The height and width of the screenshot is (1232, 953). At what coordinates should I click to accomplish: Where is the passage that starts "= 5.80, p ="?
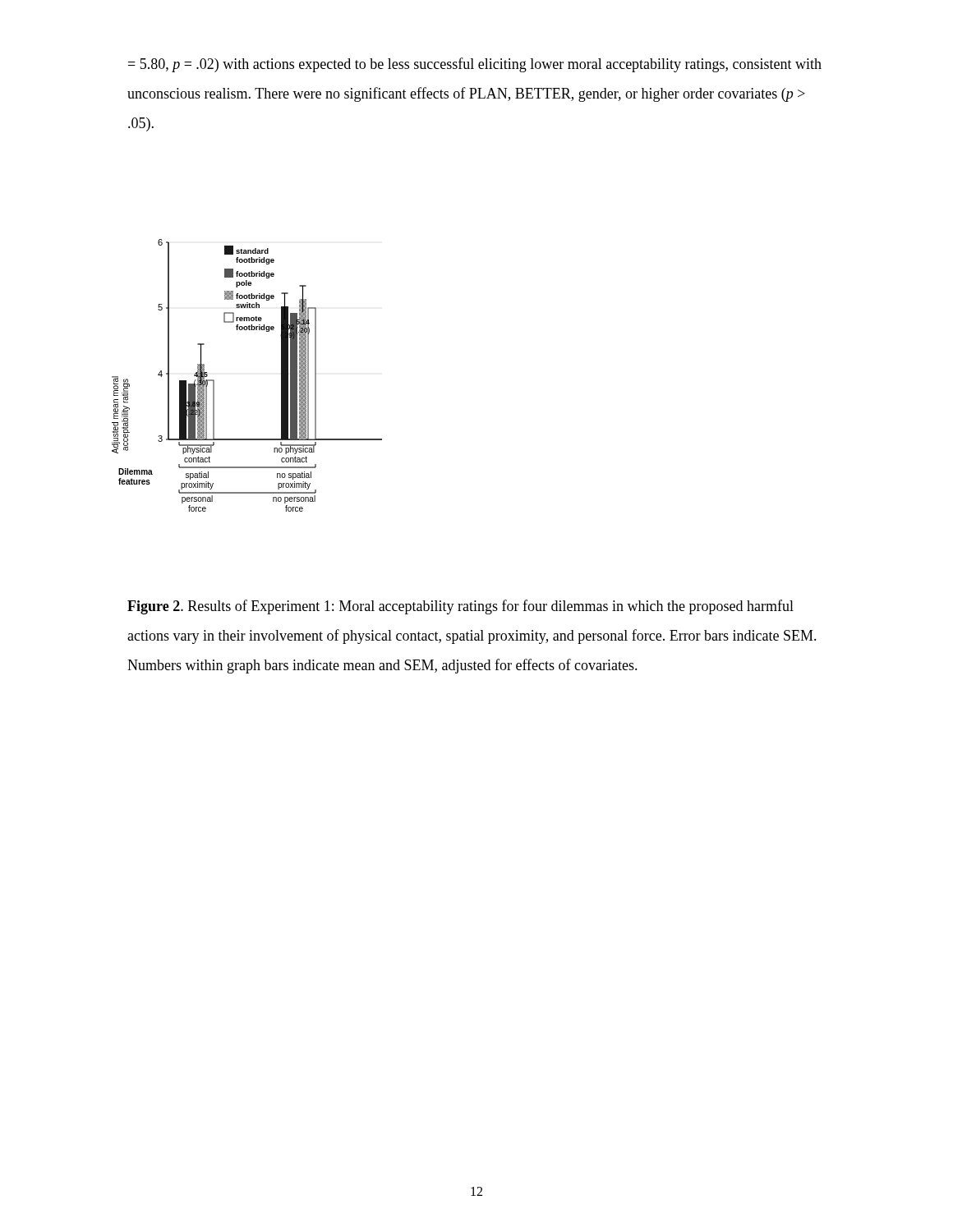pos(474,94)
